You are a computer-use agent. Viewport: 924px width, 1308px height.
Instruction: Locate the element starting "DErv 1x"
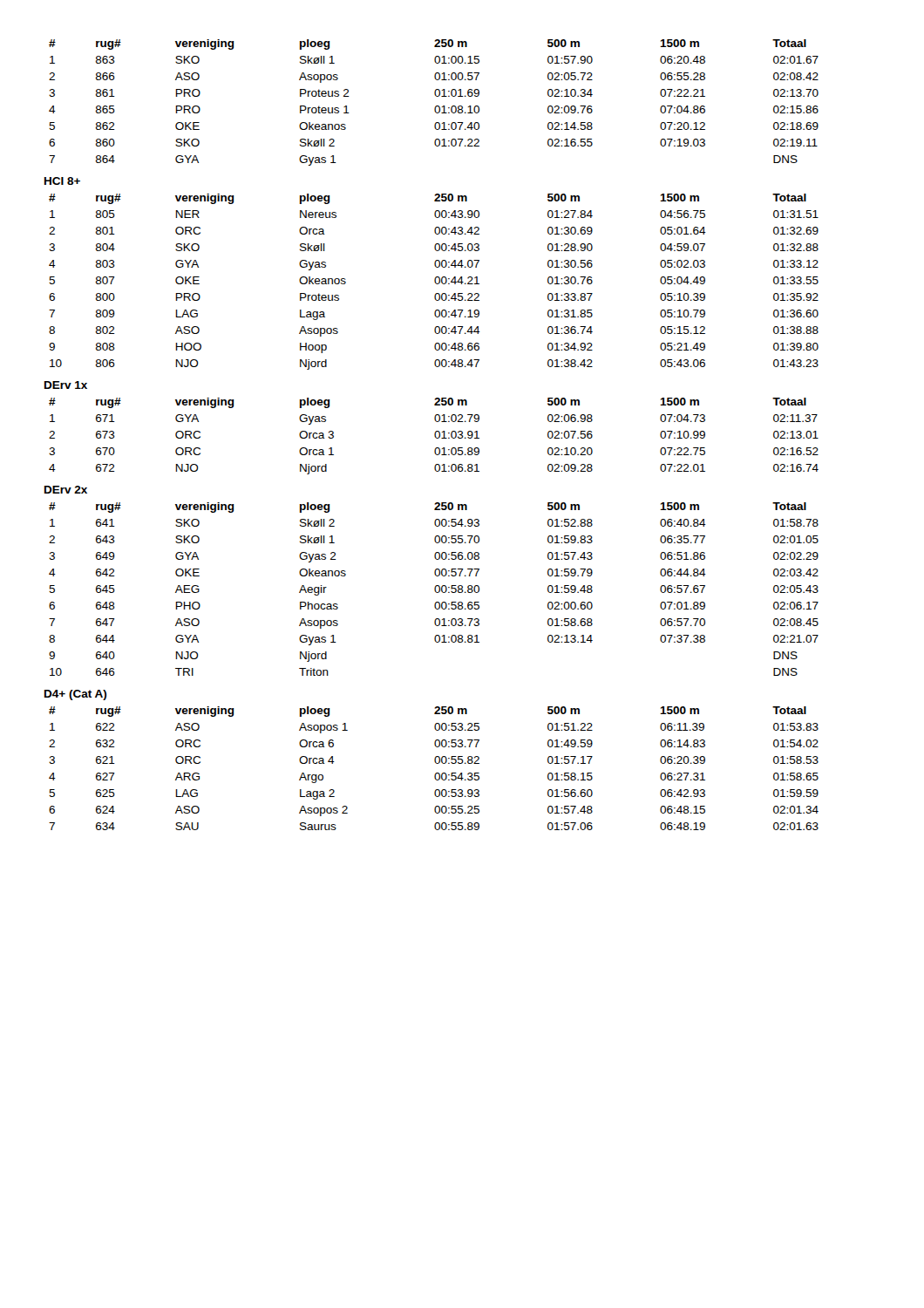click(66, 385)
